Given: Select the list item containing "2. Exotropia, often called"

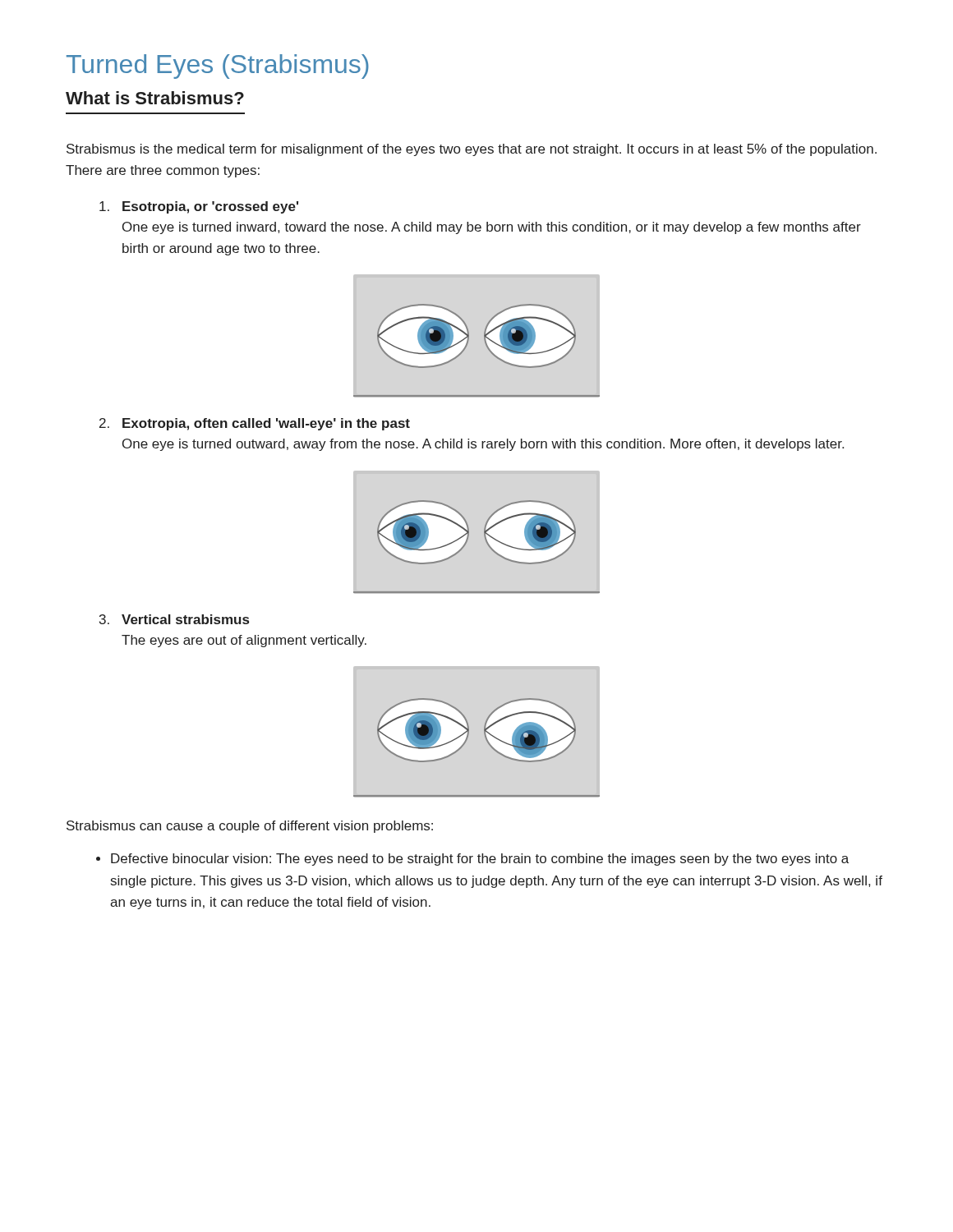Looking at the screenshot, I should [493, 436].
